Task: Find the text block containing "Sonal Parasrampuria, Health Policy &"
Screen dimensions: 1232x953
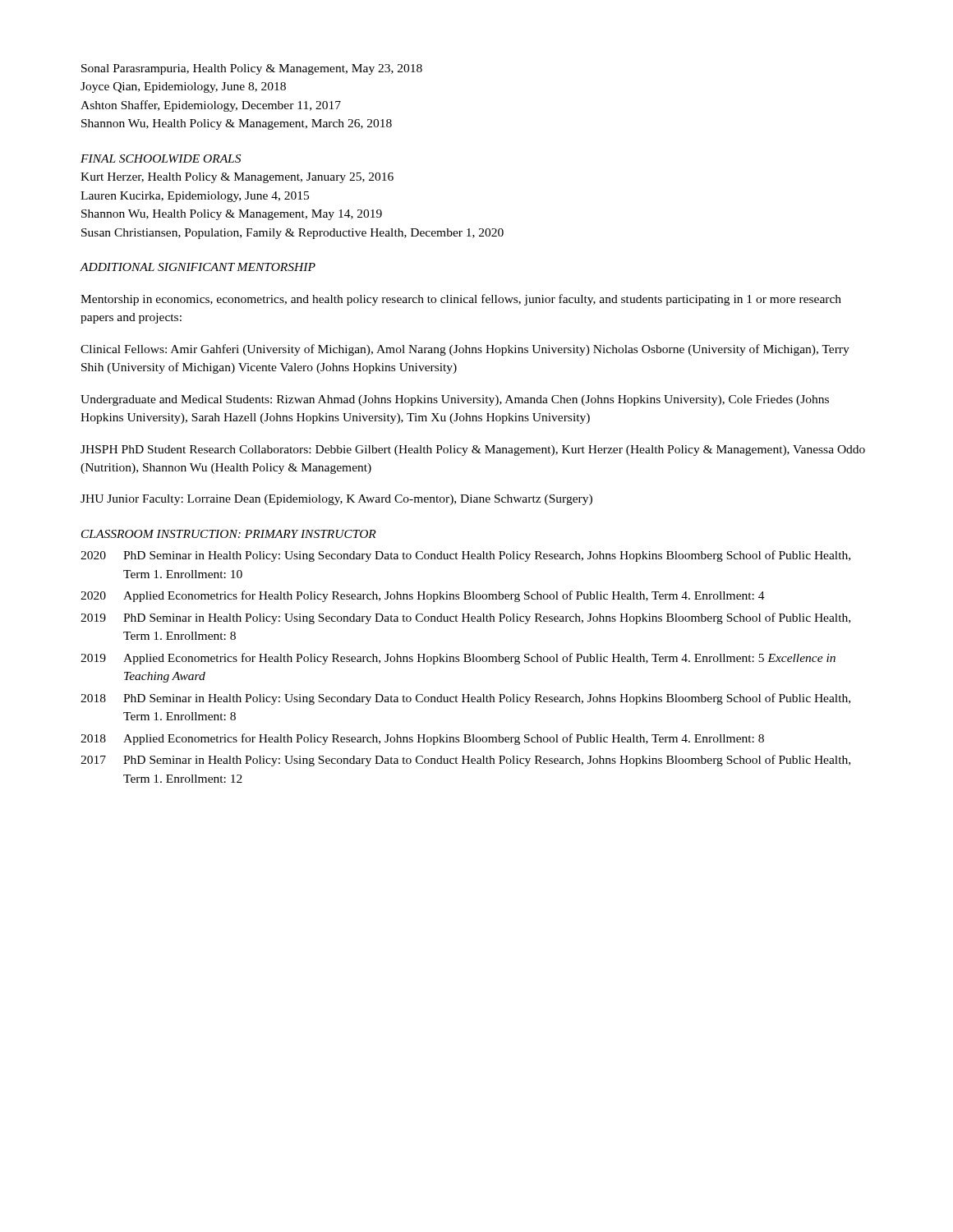Action: coord(252,69)
